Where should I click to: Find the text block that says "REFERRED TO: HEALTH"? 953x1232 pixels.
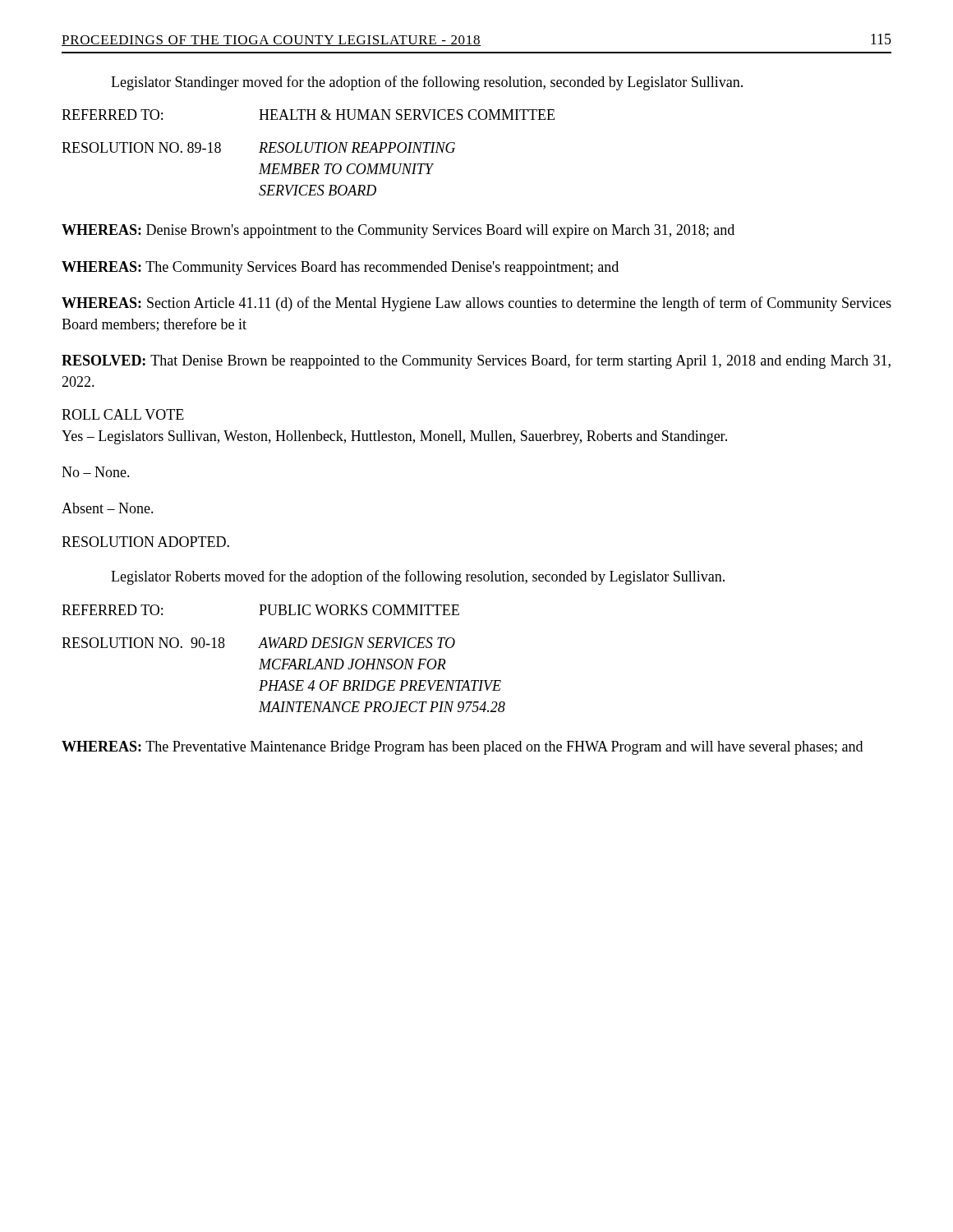pos(476,115)
